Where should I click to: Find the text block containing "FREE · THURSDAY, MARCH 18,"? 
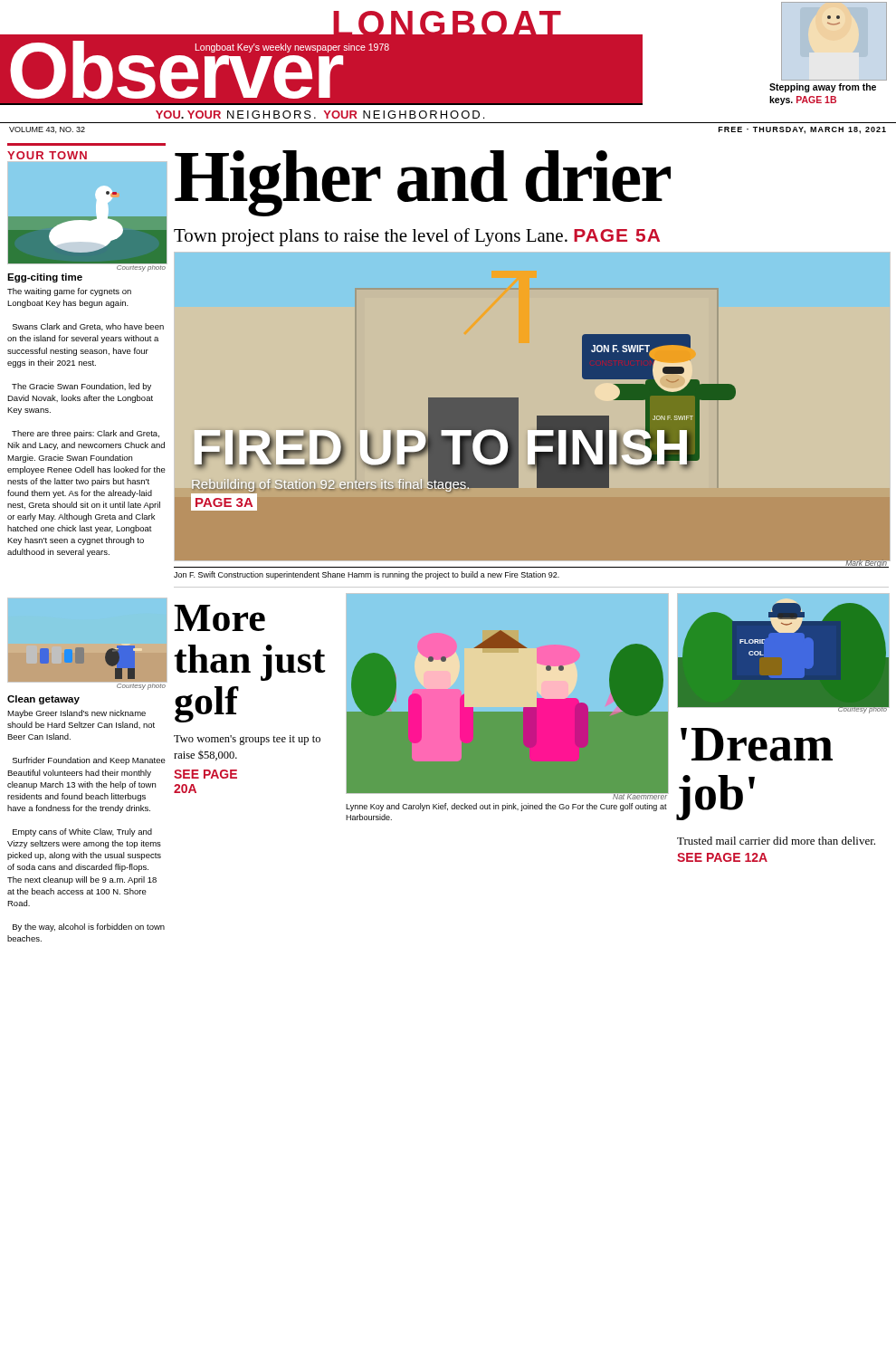(802, 129)
